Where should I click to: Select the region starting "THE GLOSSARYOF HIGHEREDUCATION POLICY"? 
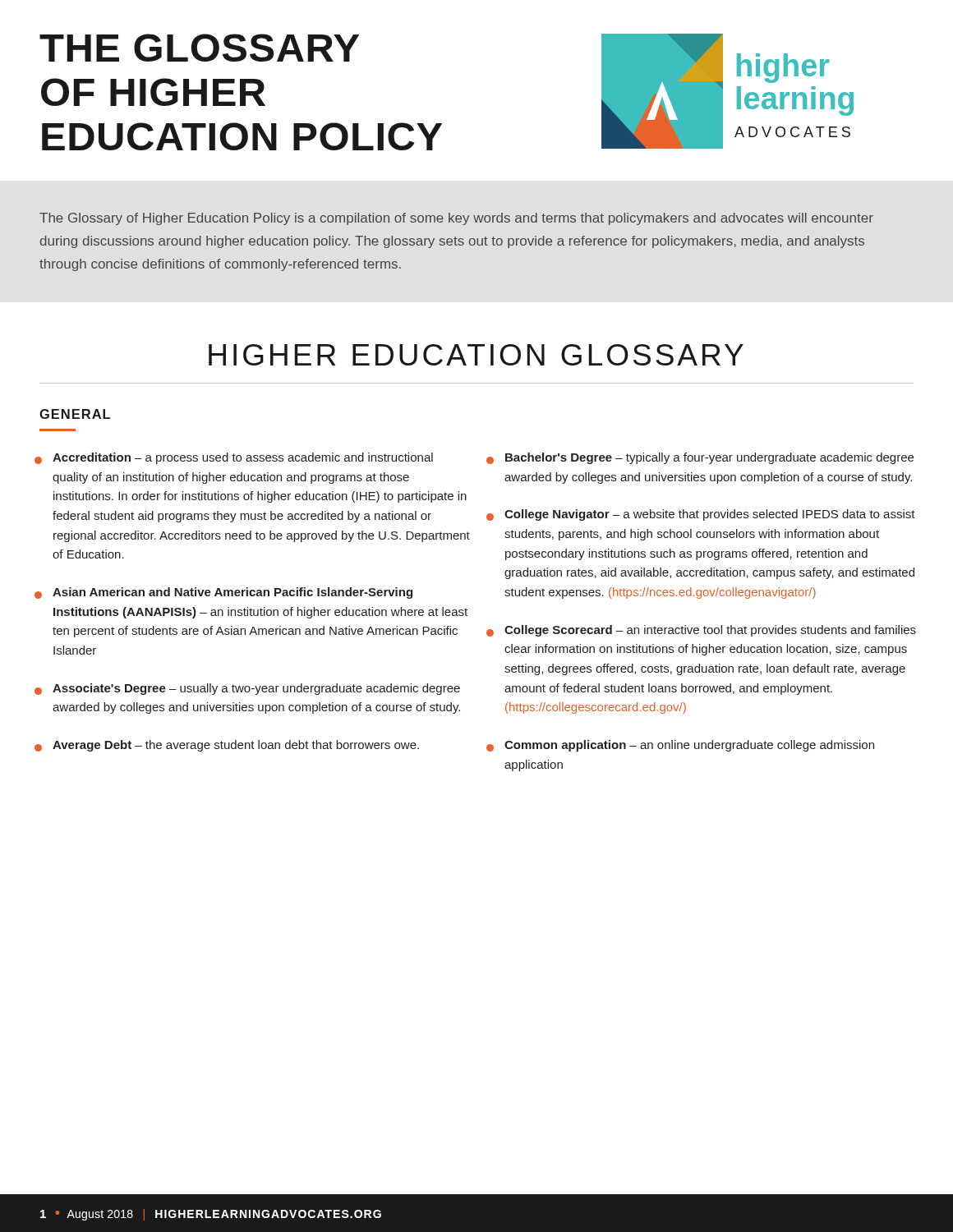tap(241, 92)
